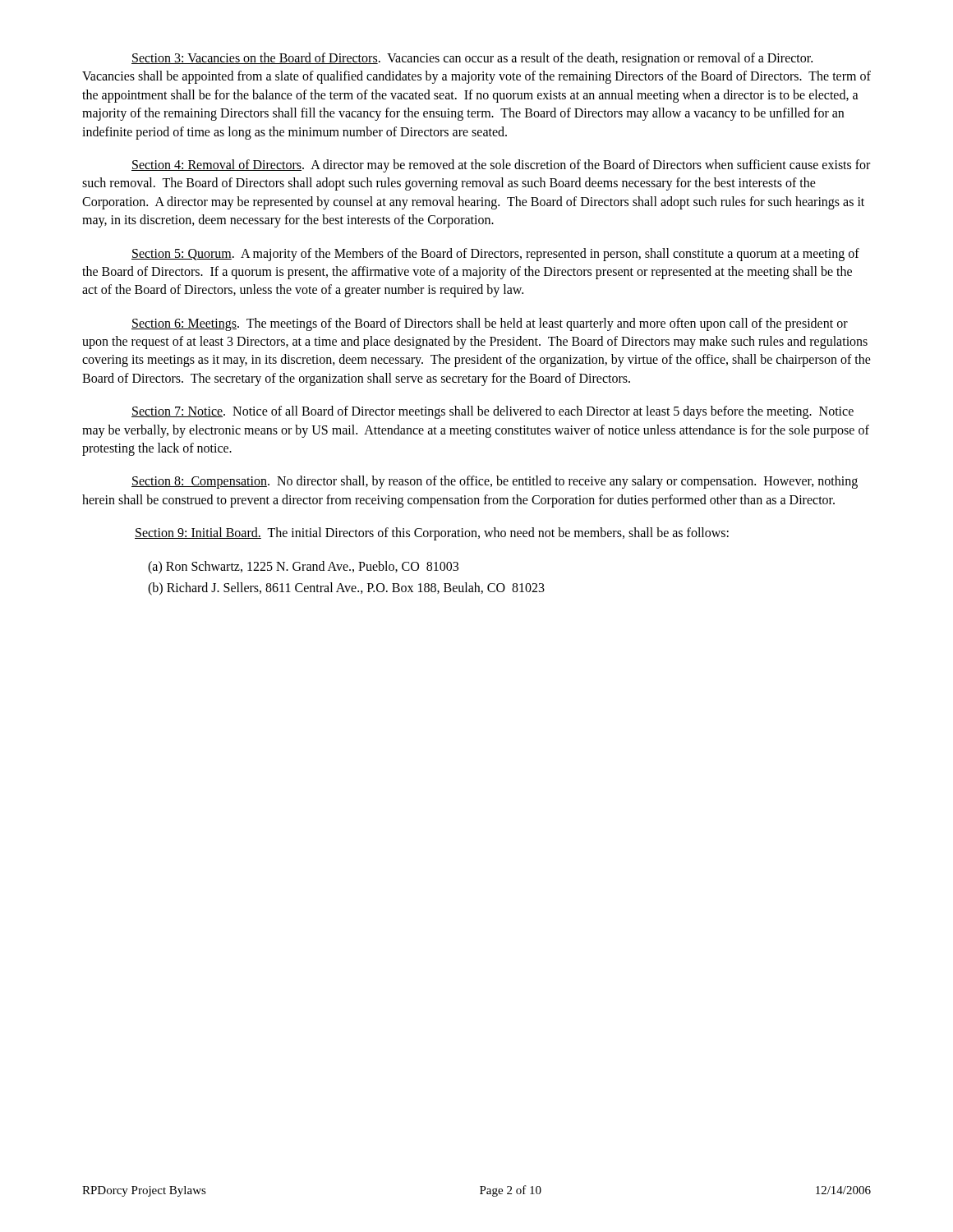953x1232 pixels.
Task: Find the list item containing "(b) Richard J. Sellers, 8611 Central Ave., P.O."
Action: (346, 588)
